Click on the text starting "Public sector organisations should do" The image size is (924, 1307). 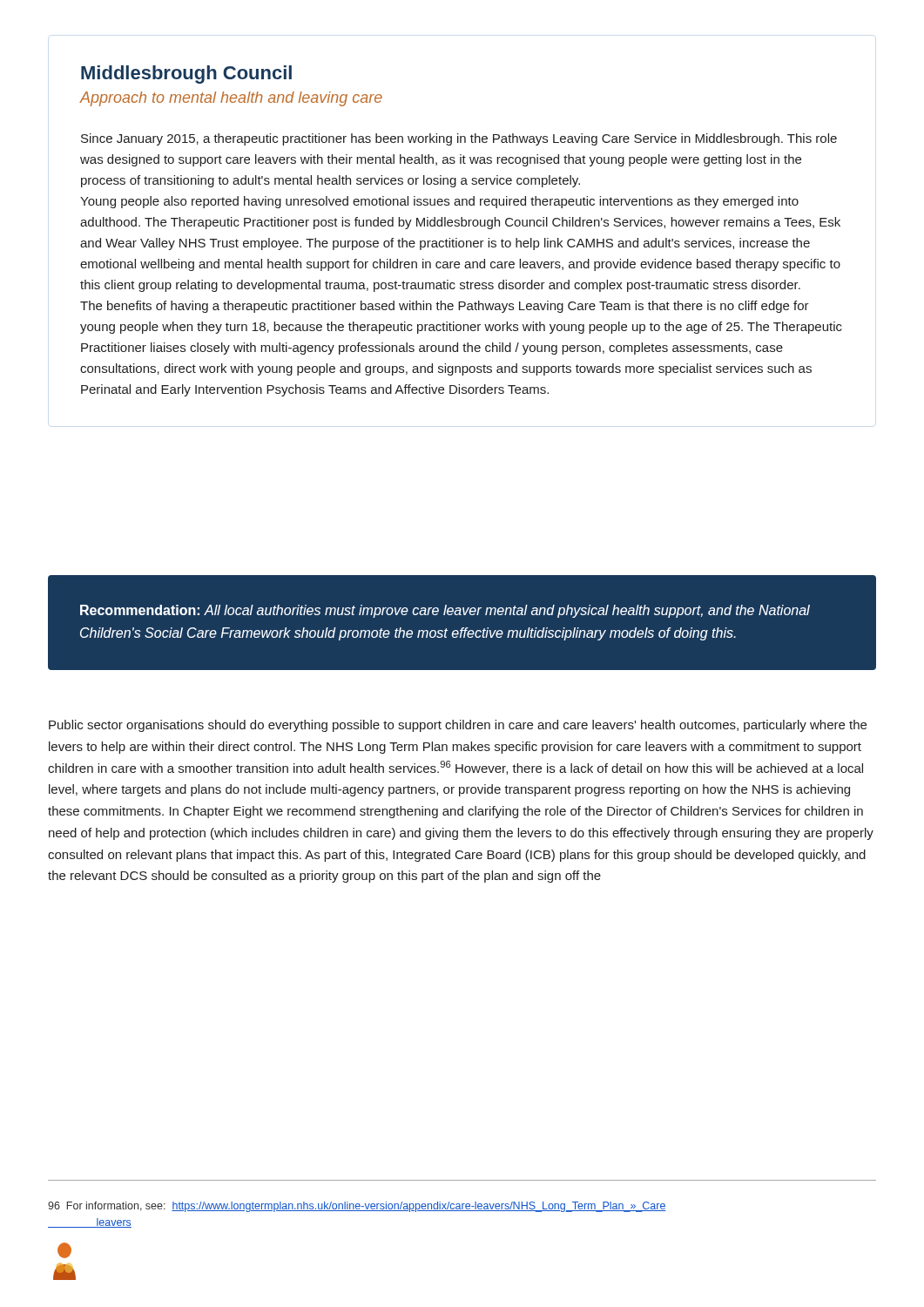click(461, 800)
